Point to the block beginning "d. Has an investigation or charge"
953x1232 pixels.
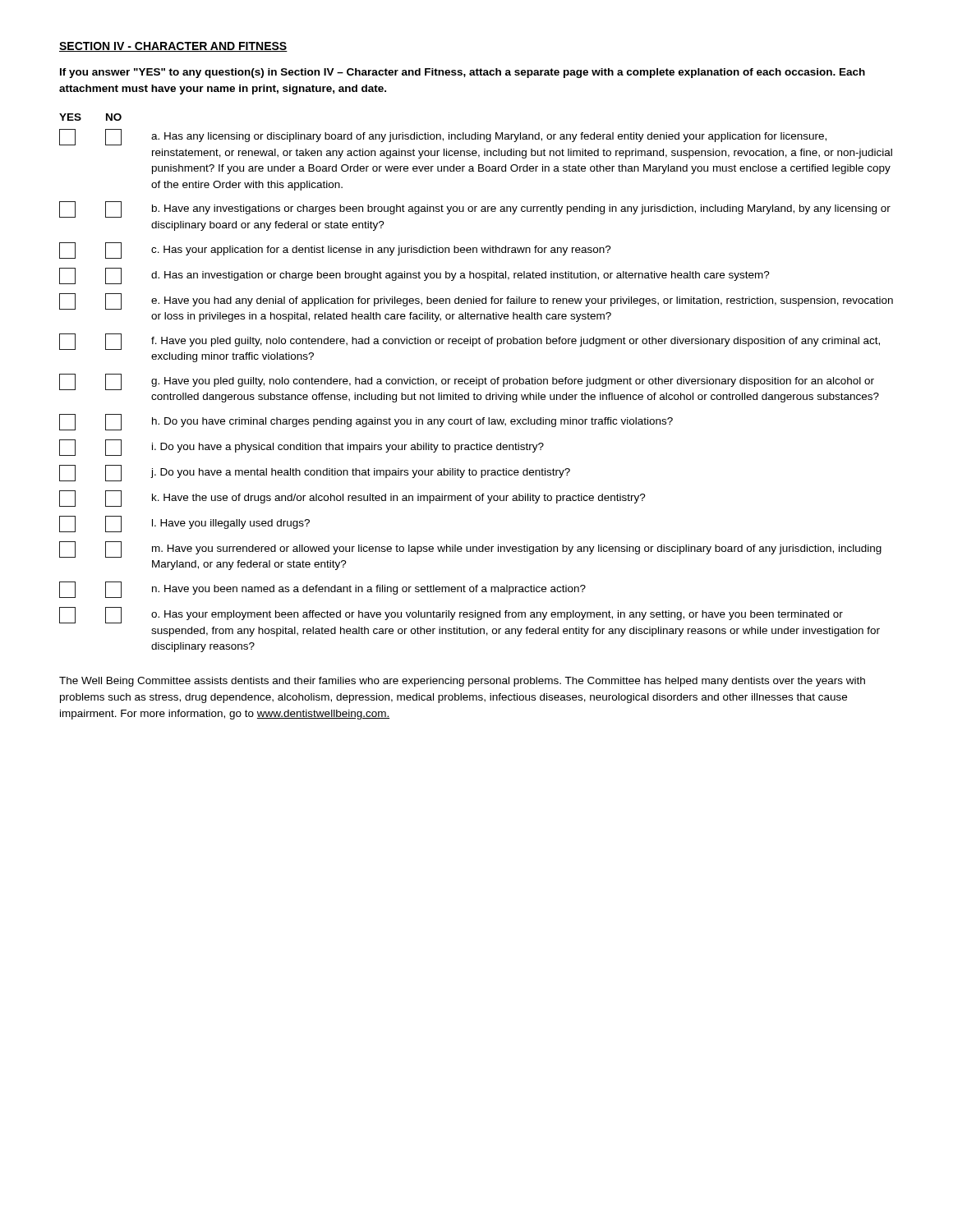pyautogui.click(x=476, y=275)
